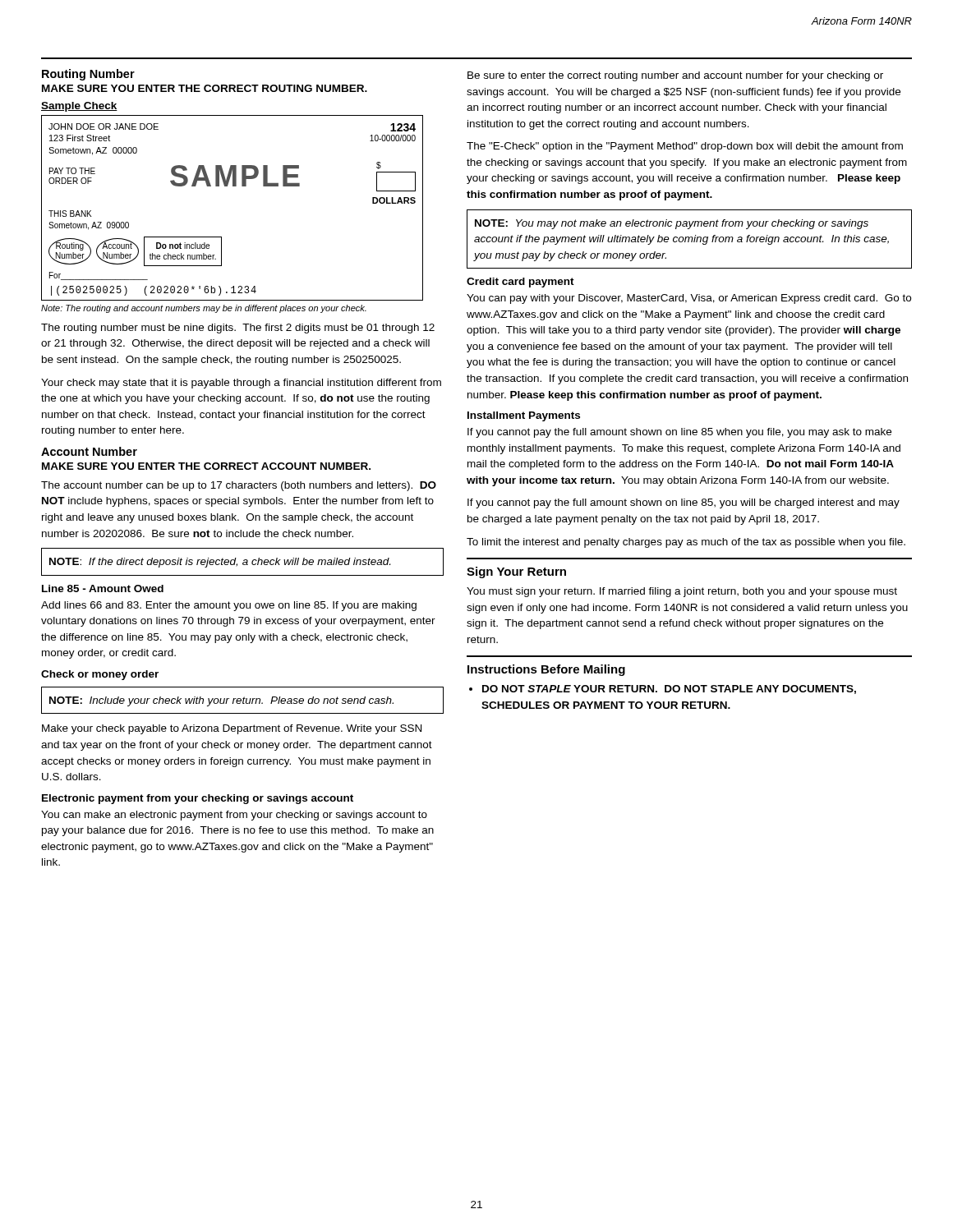Where is the passage that starts "NOTE: If the direct deposit is"?
Viewport: 953px width, 1232px height.
[242, 562]
